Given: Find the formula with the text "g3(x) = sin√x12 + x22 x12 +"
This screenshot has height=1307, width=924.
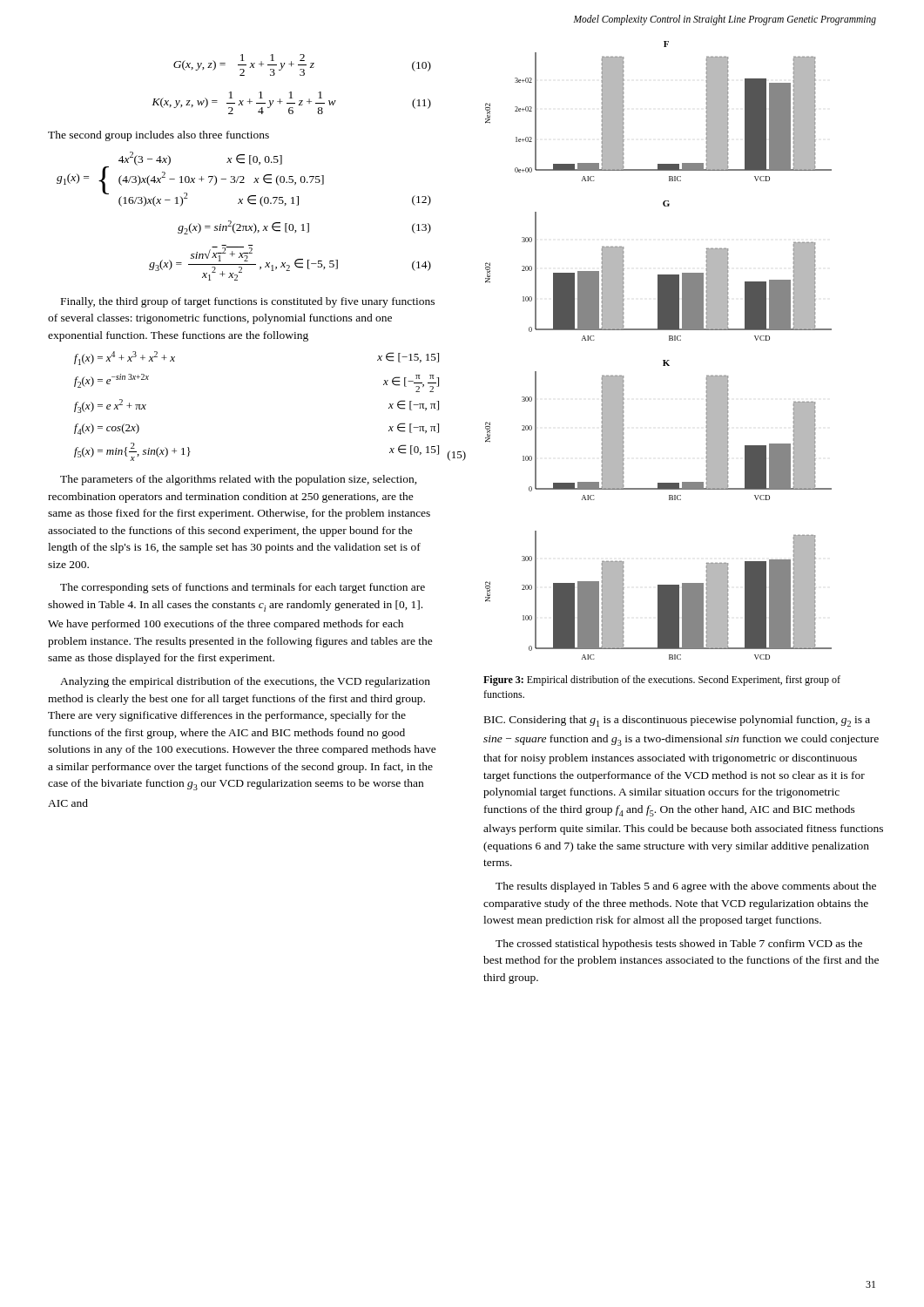Looking at the screenshot, I should [x=290, y=265].
